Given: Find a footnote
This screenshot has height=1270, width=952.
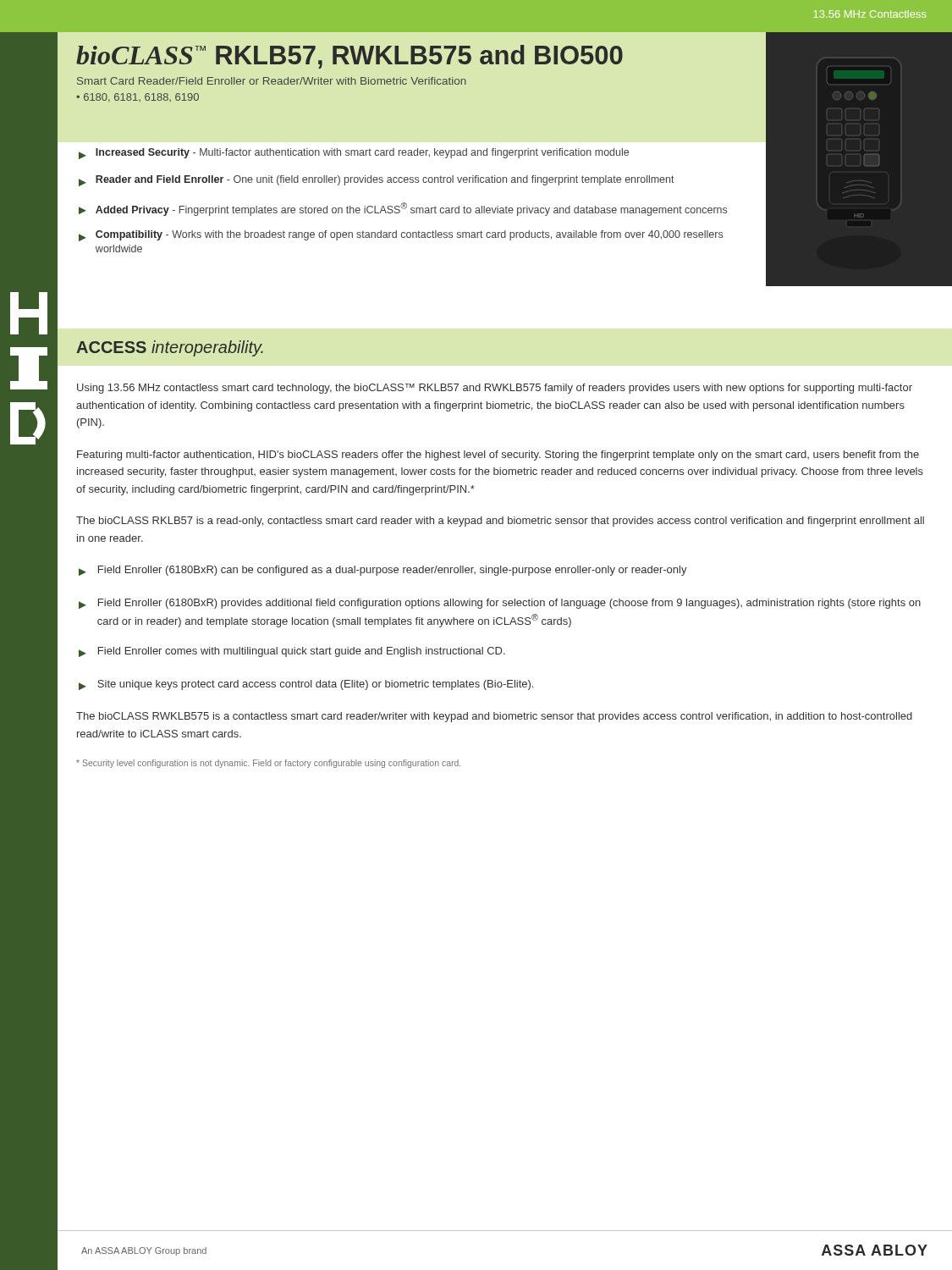Looking at the screenshot, I should (x=269, y=763).
